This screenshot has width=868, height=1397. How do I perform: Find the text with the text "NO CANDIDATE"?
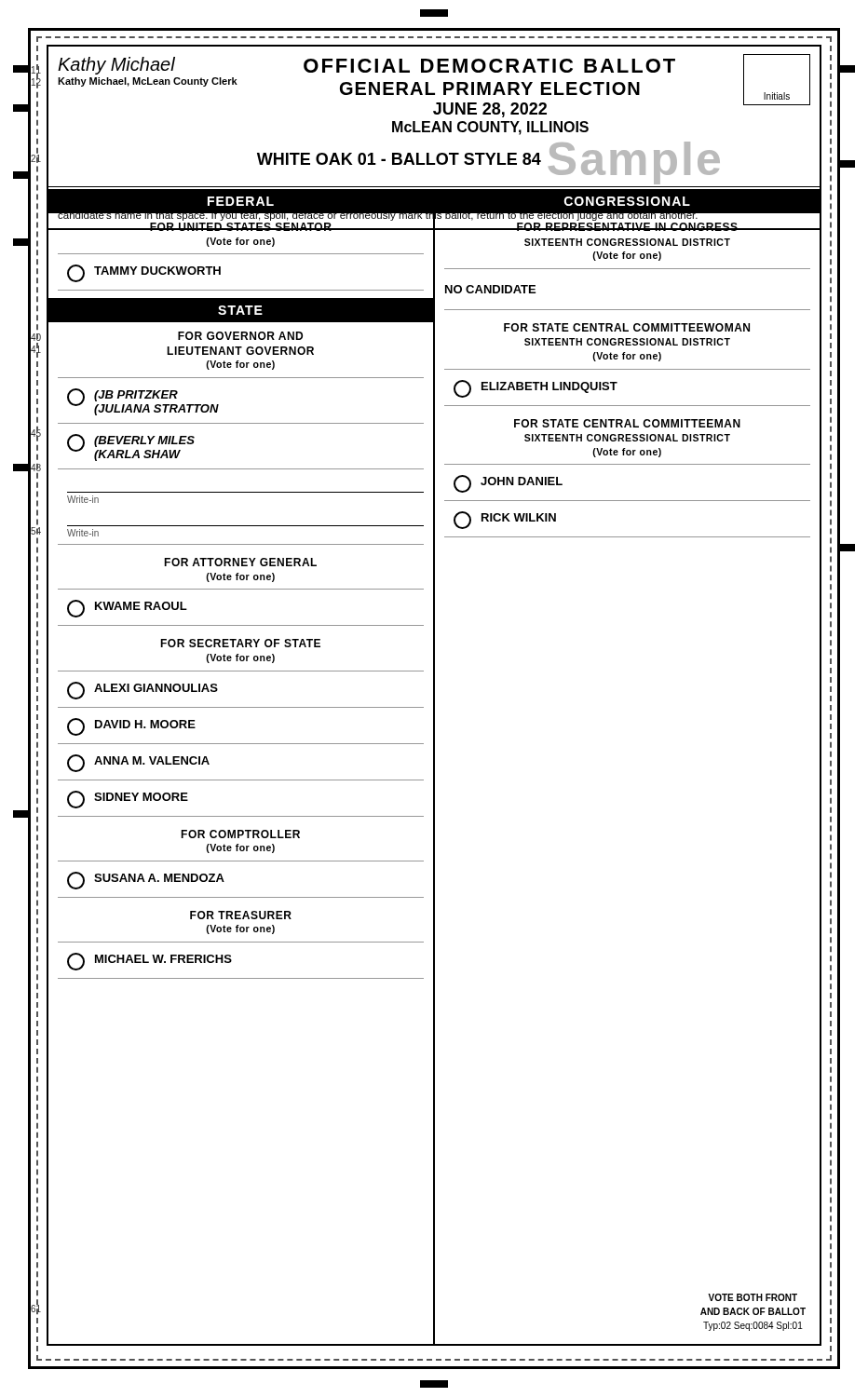point(490,289)
